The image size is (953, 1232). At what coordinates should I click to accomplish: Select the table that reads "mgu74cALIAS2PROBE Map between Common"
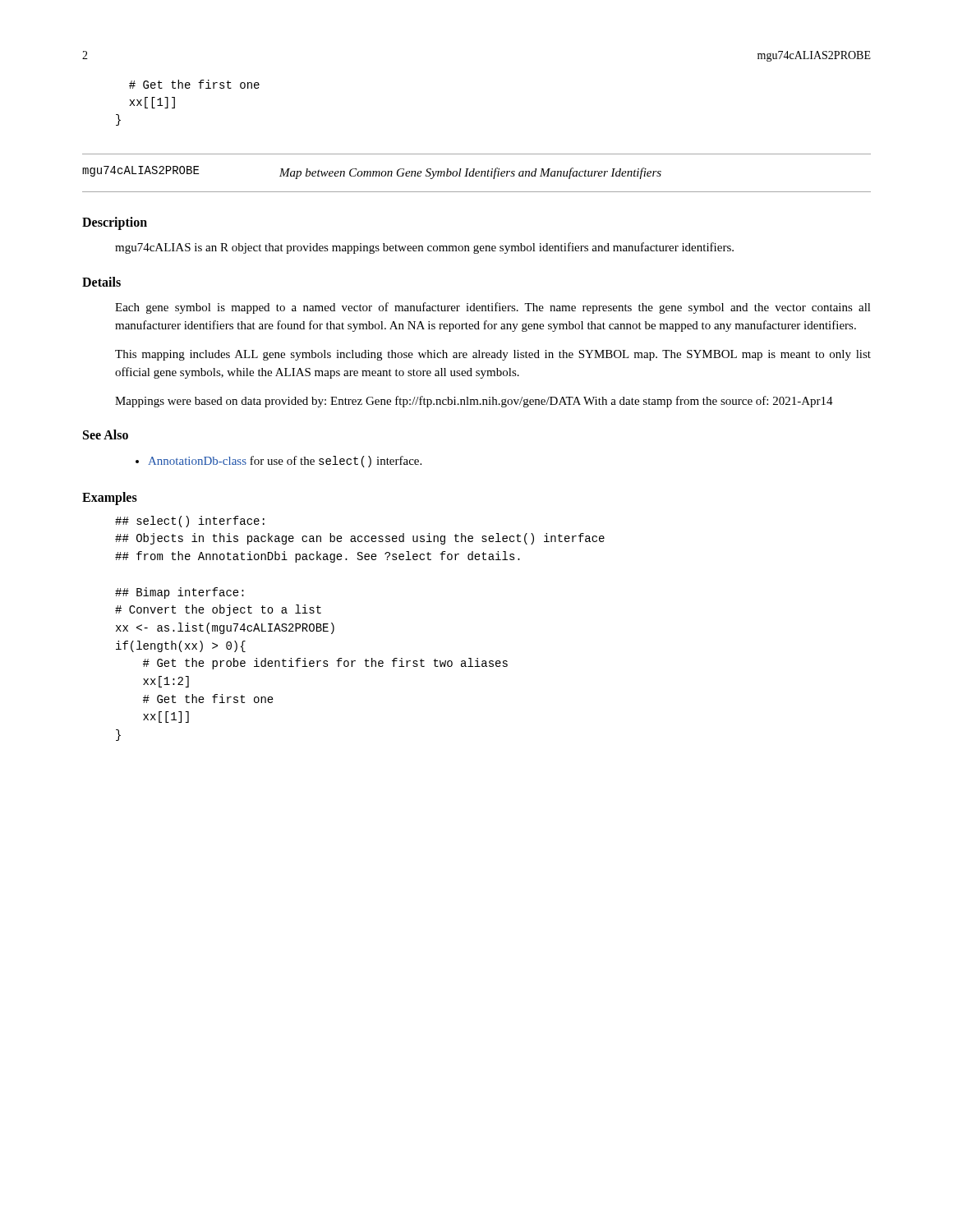click(476, 173)
